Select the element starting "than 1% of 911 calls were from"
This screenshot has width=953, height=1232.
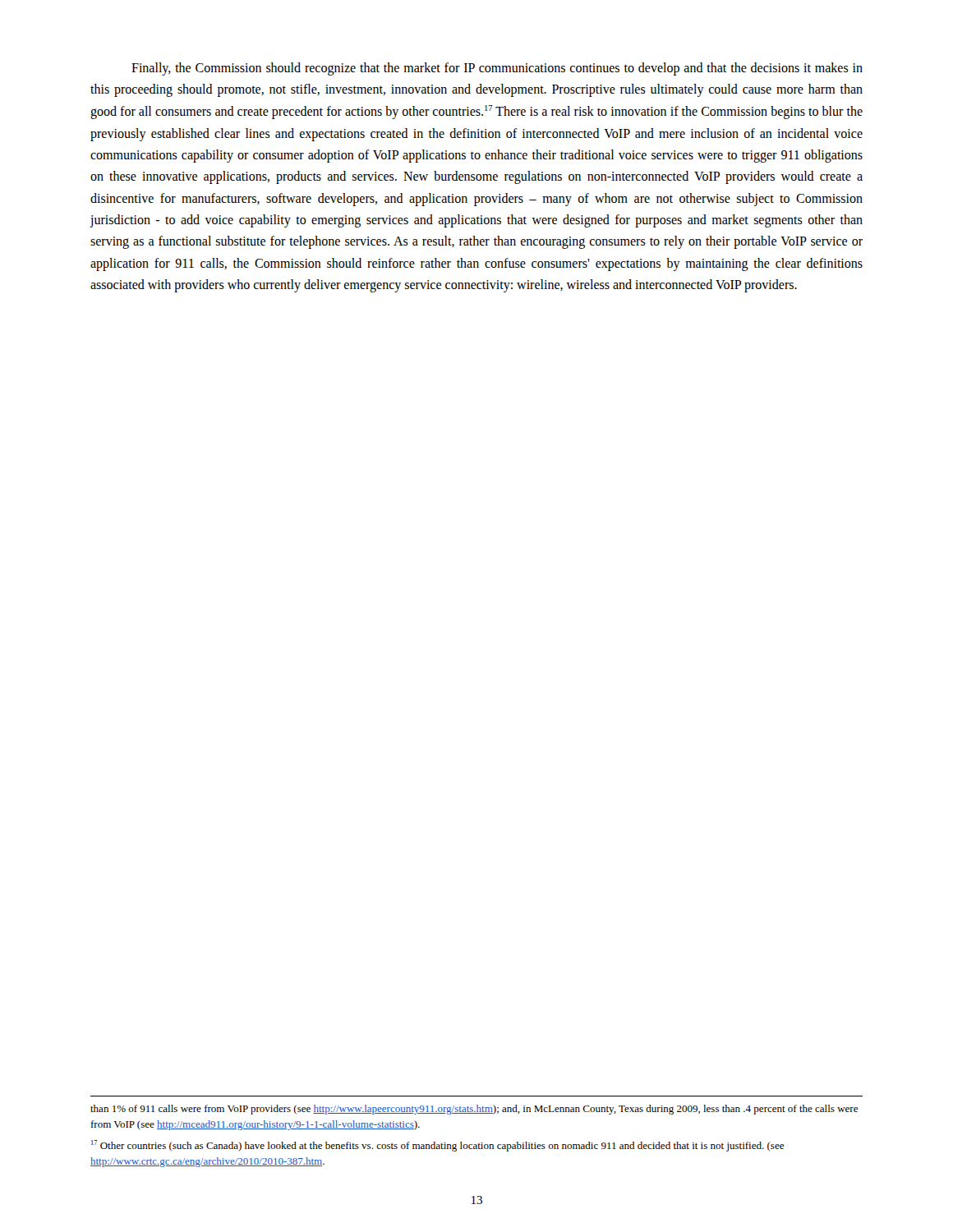coord(474,1116)
